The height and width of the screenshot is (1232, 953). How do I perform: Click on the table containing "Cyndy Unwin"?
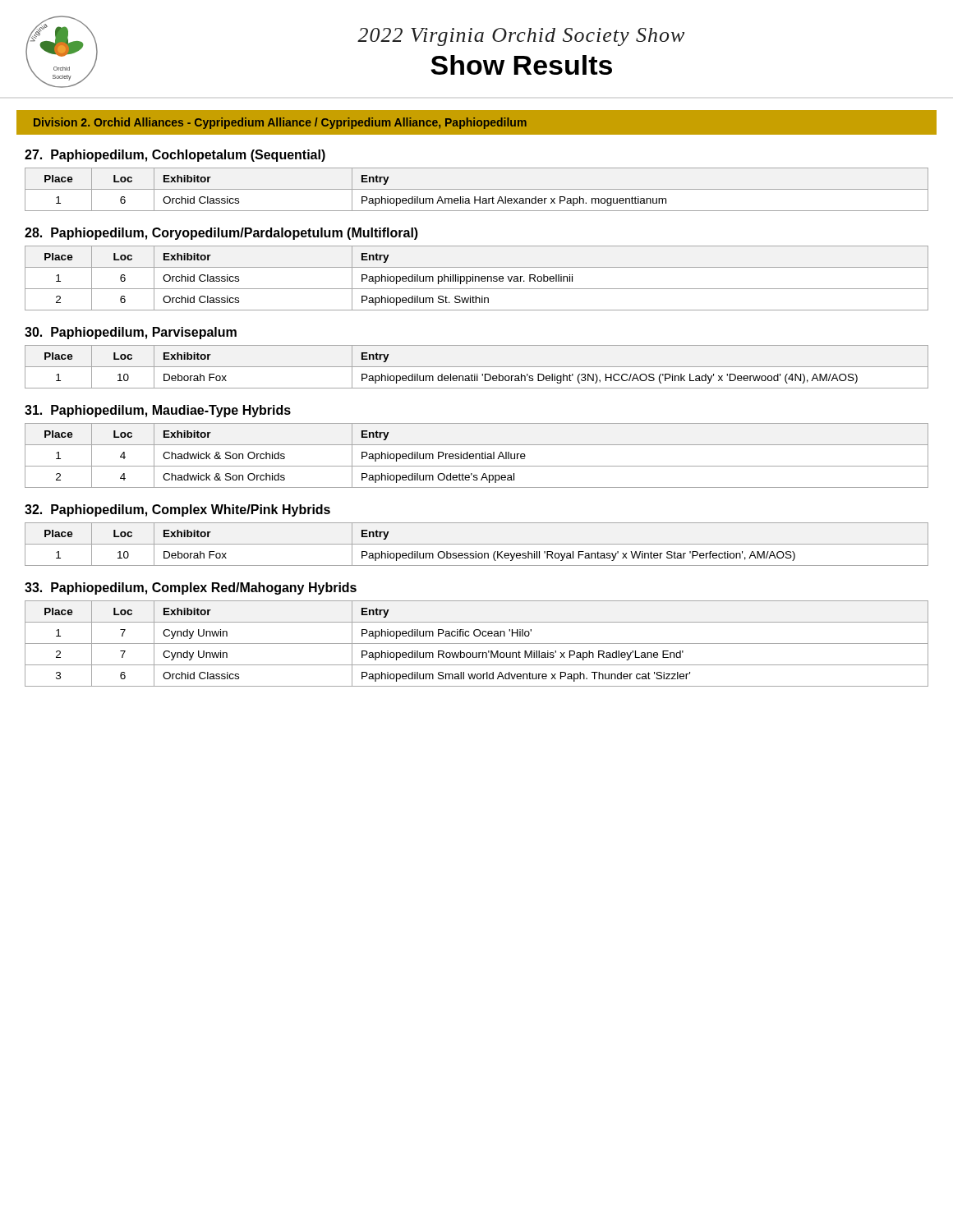(476, 643)
